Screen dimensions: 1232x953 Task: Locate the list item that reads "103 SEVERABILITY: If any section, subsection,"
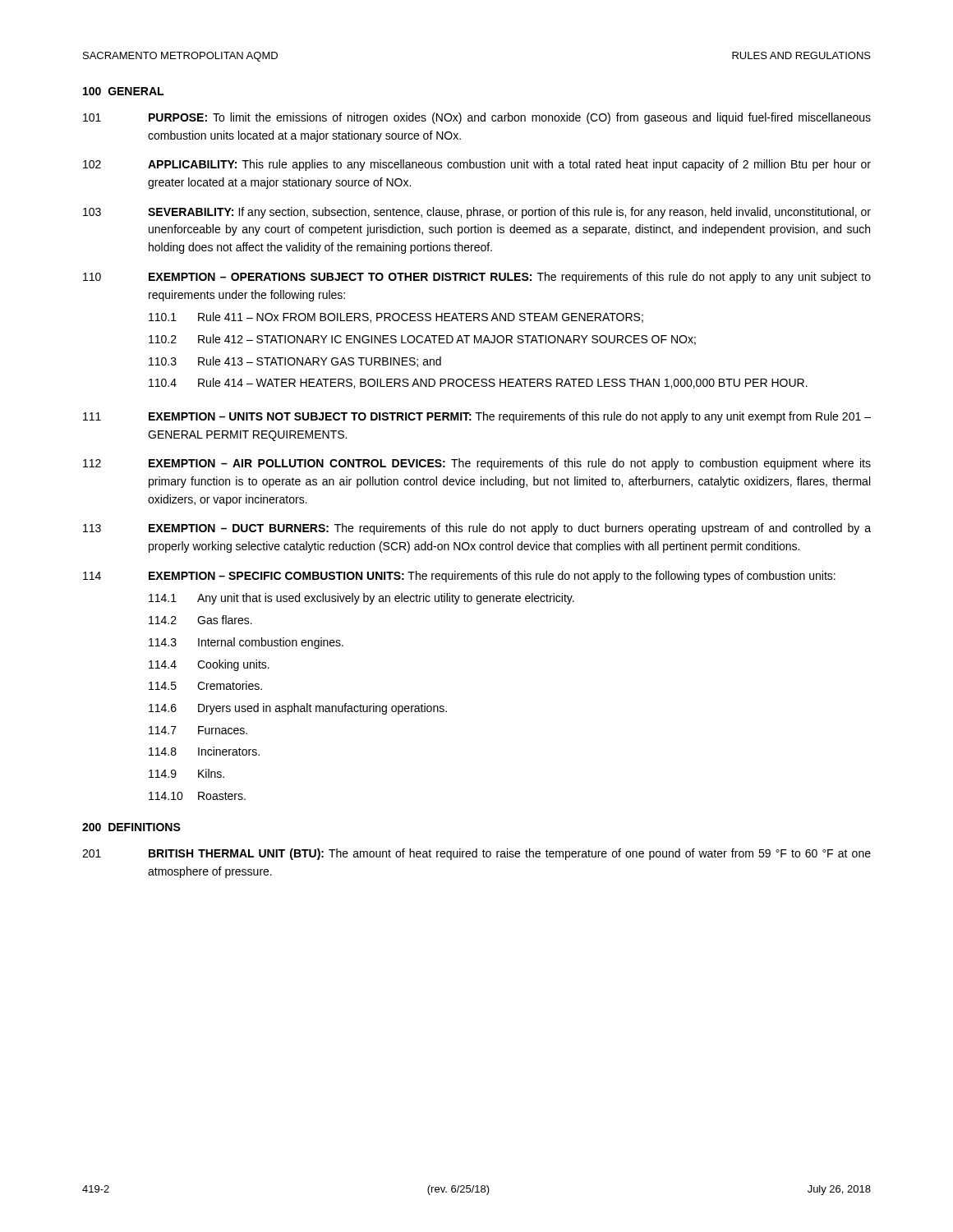[476, 230]
